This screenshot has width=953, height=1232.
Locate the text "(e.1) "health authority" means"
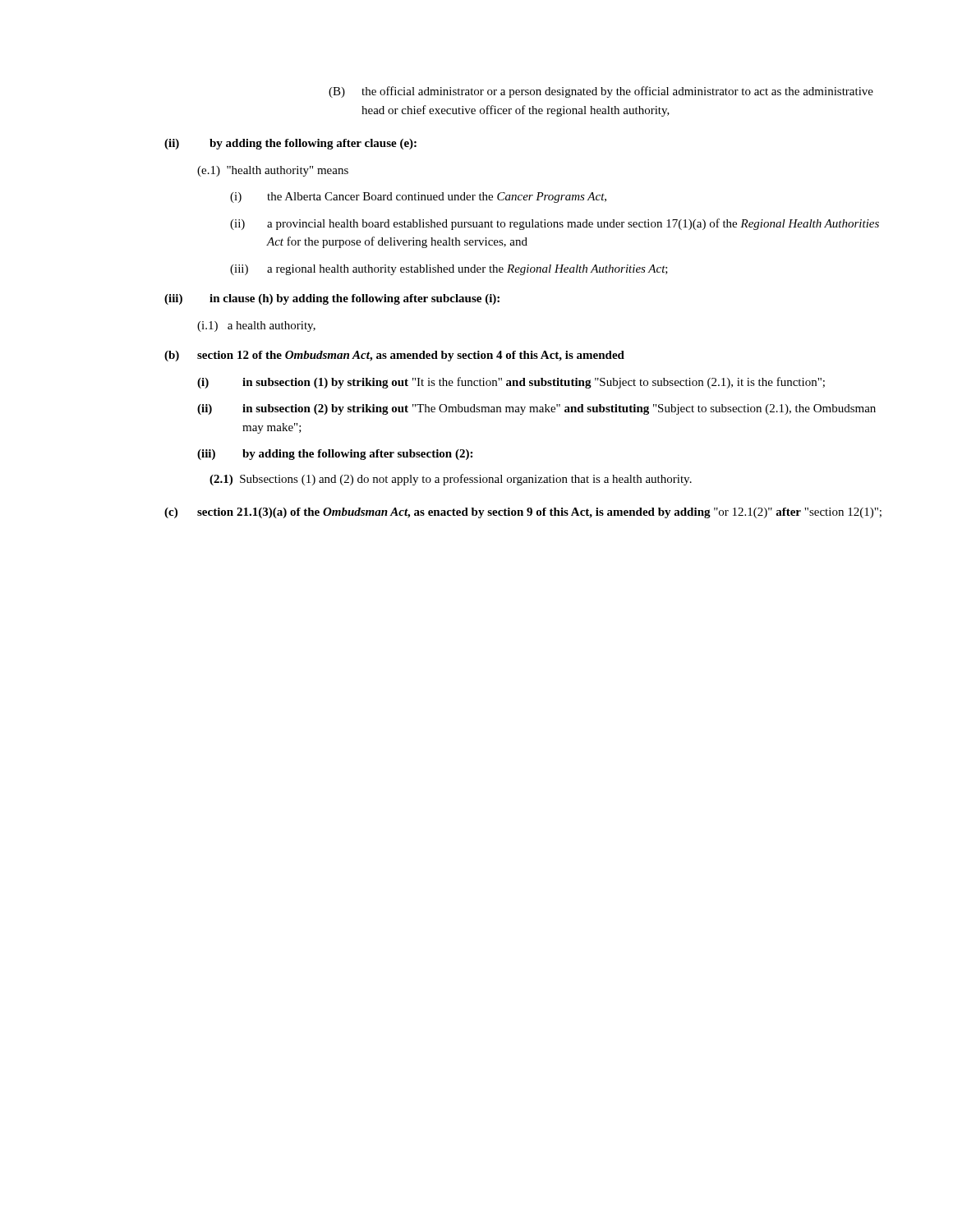point(273,170)
